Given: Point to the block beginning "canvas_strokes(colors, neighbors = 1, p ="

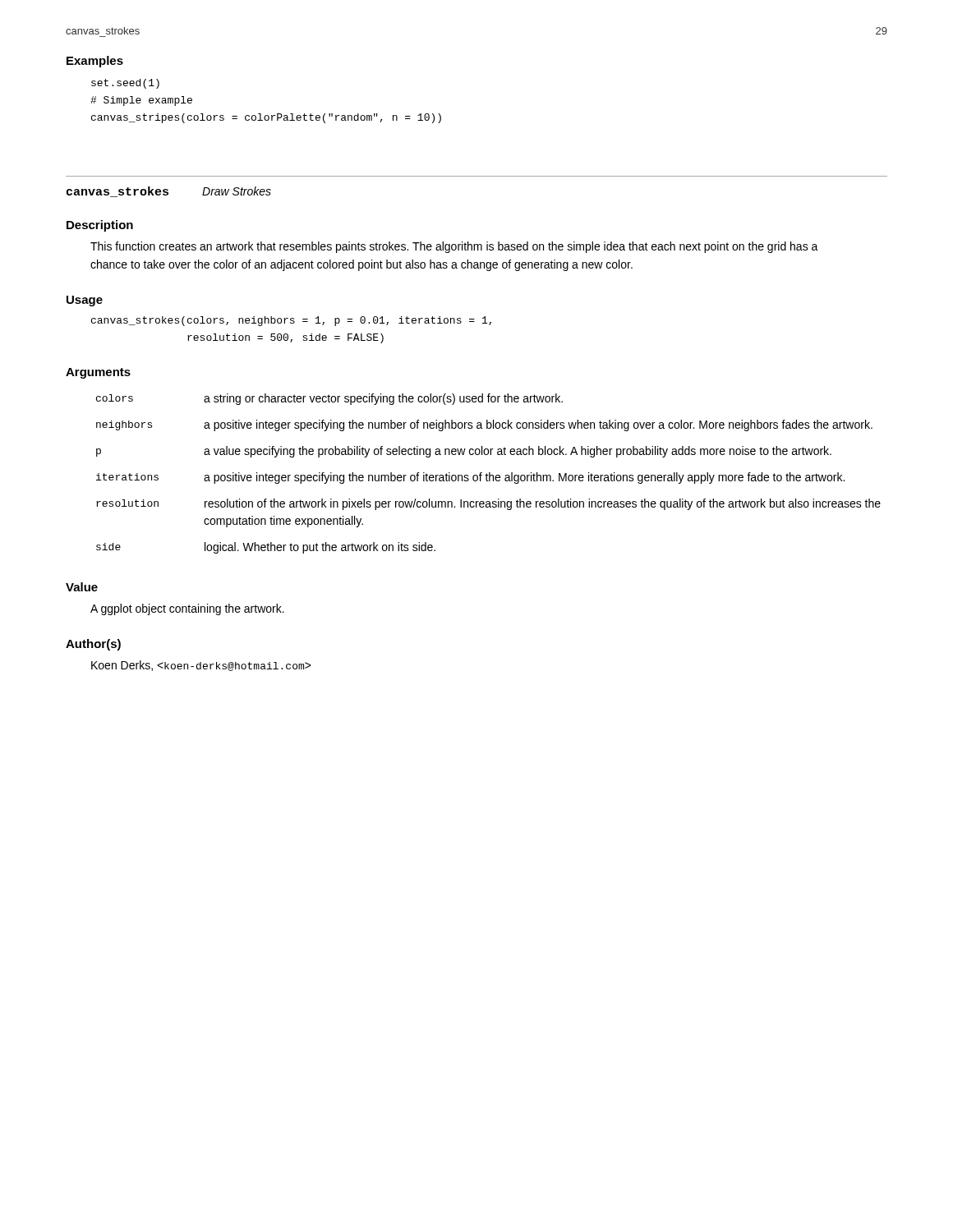Looking at the screenshot, I should [x=292, y=329].
